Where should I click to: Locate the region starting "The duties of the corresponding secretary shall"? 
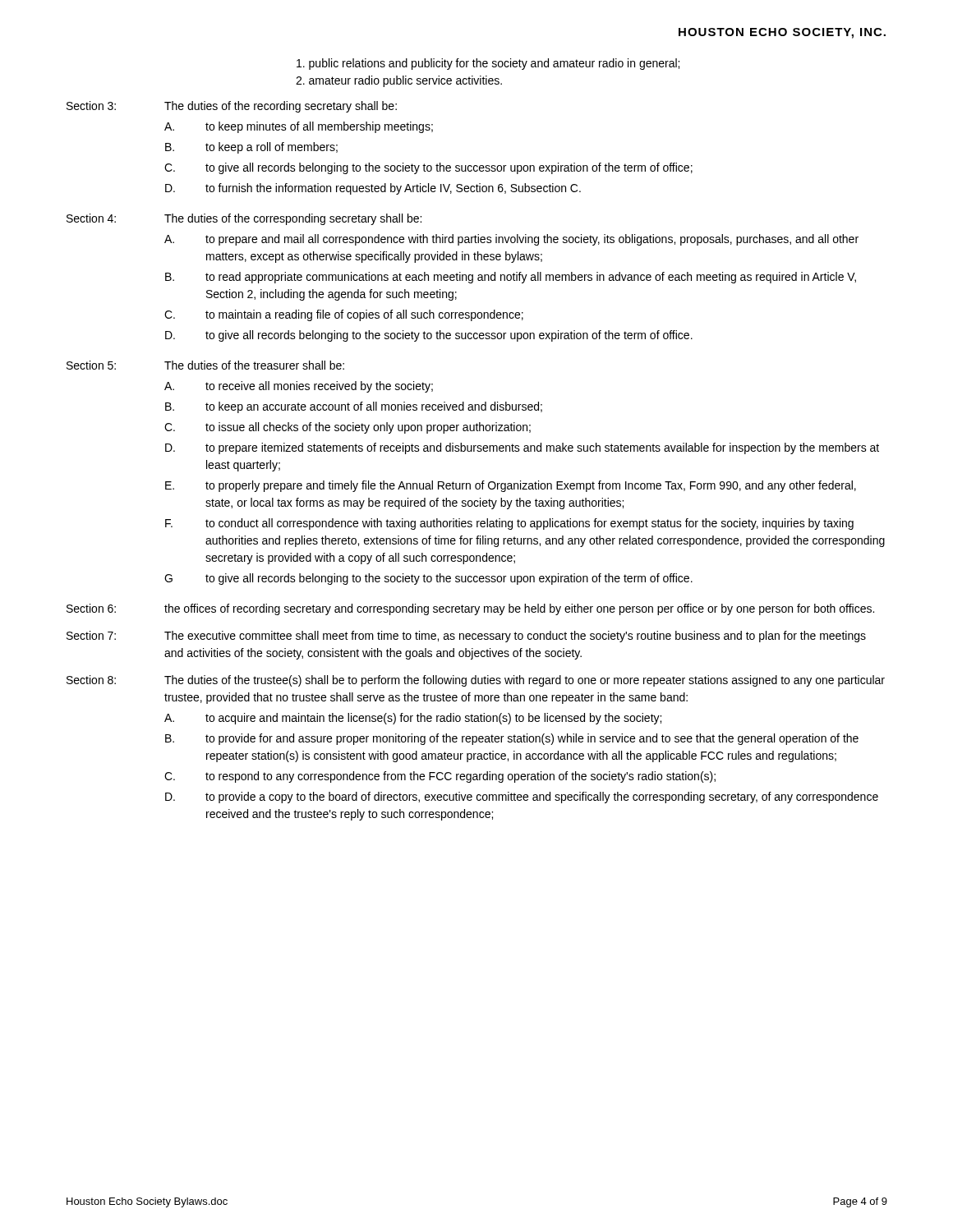(x=293, y=218)
